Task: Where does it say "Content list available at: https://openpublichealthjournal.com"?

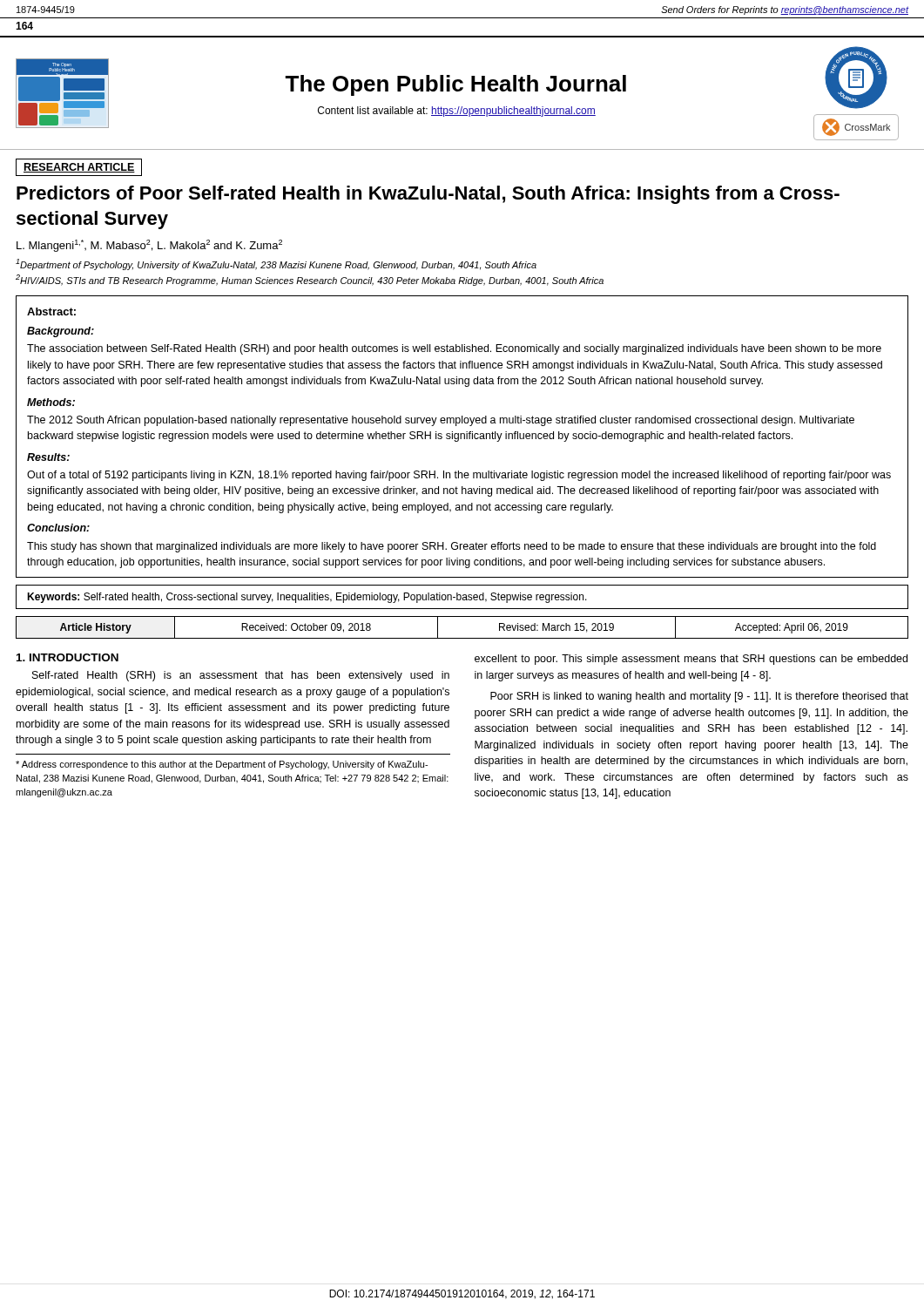Action: pyautogui.click(x=456, y=110)
